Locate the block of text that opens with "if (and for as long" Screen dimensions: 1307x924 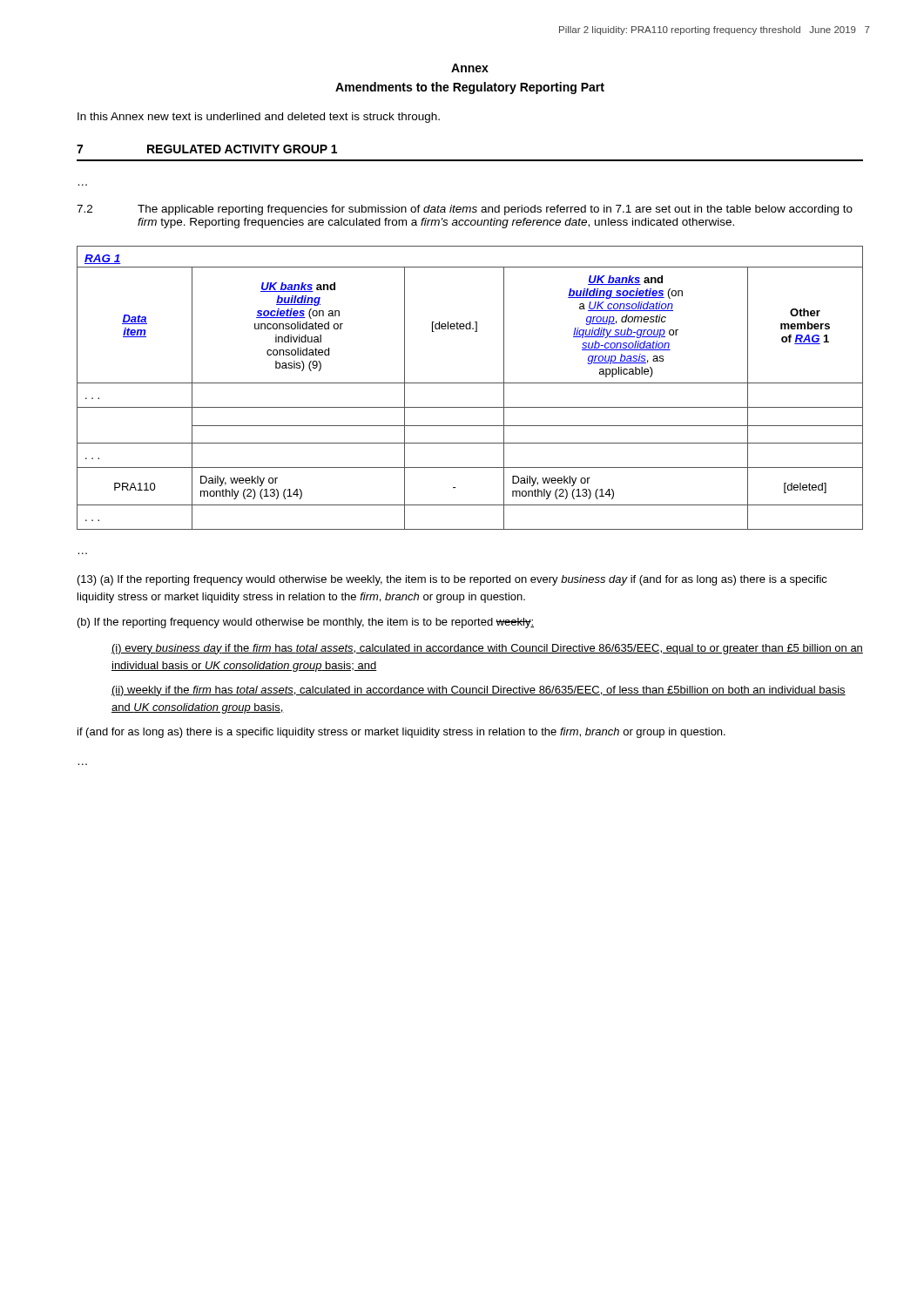(401, 732)
